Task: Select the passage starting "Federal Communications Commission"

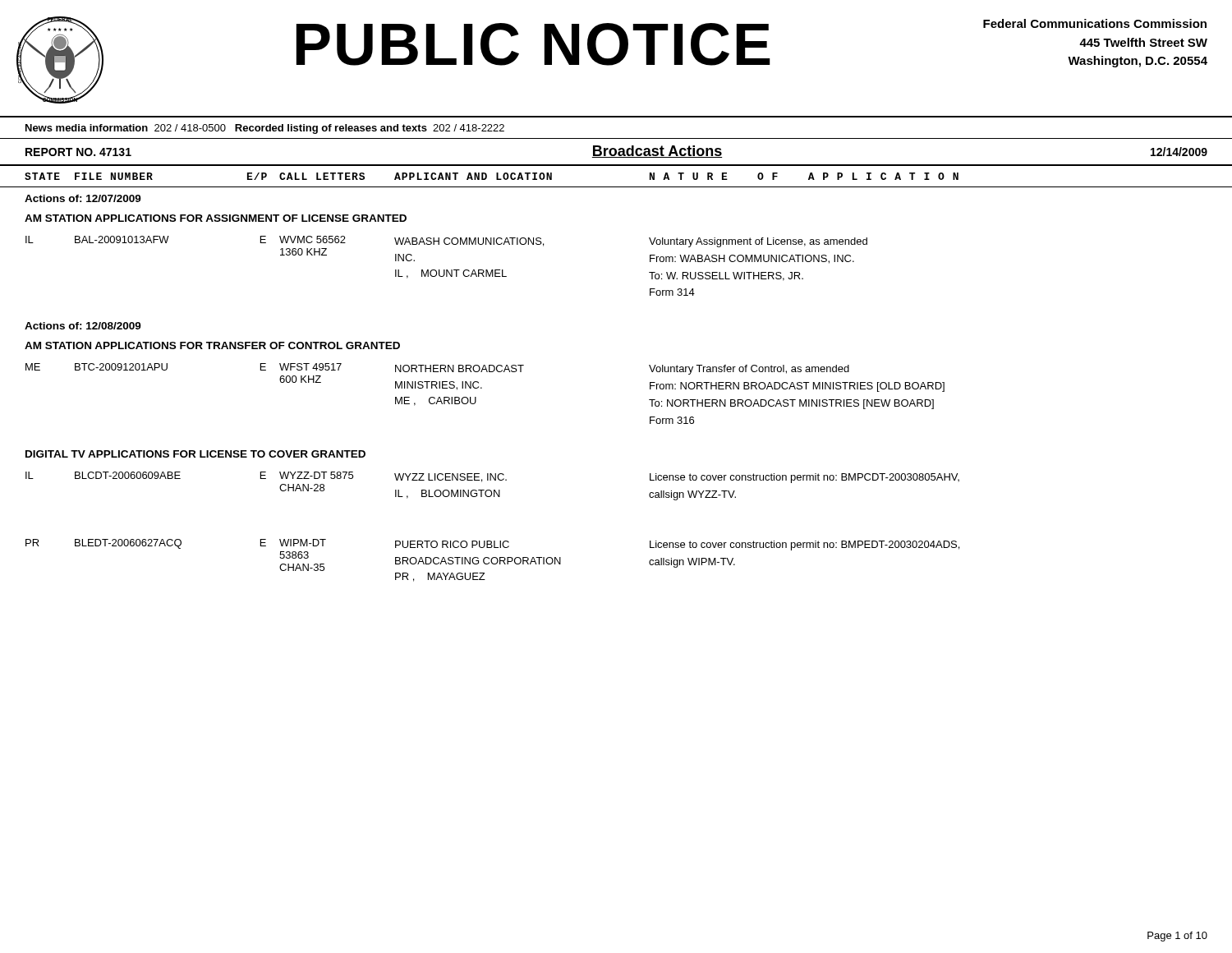Action: coord(1095,42)
